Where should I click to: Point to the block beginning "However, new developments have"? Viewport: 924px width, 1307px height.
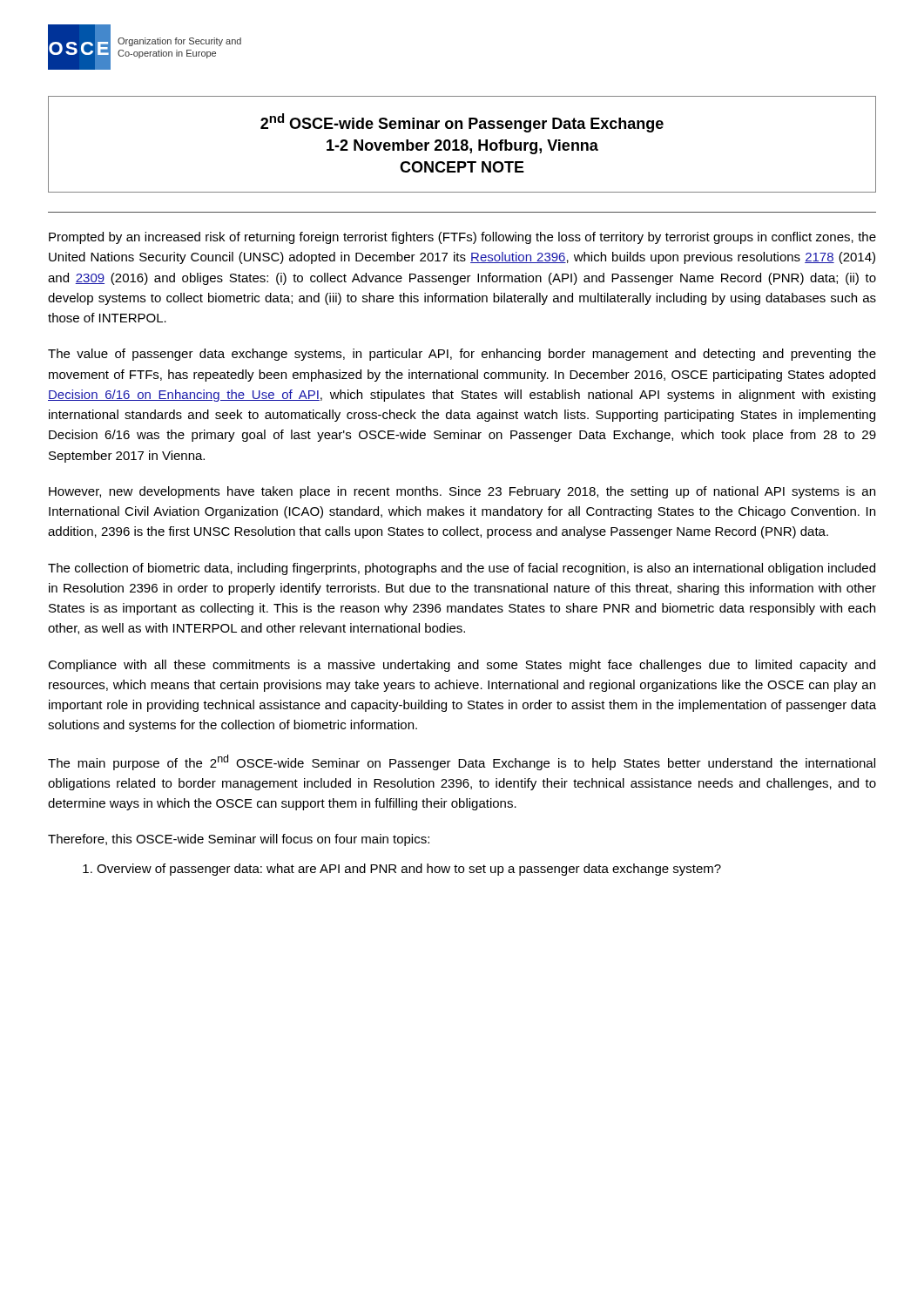click(462, 511)
